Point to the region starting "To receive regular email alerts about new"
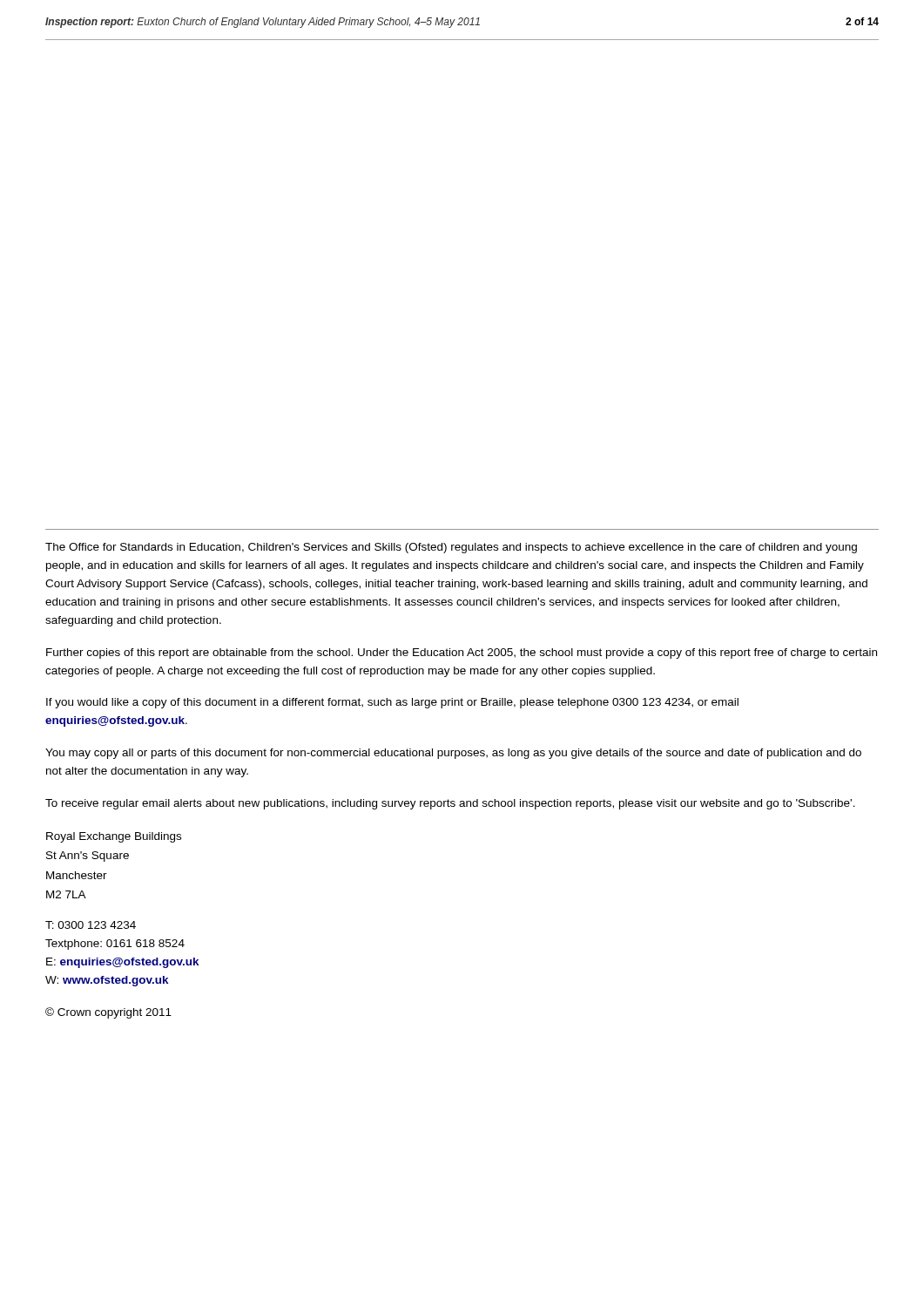 point(450,803)
